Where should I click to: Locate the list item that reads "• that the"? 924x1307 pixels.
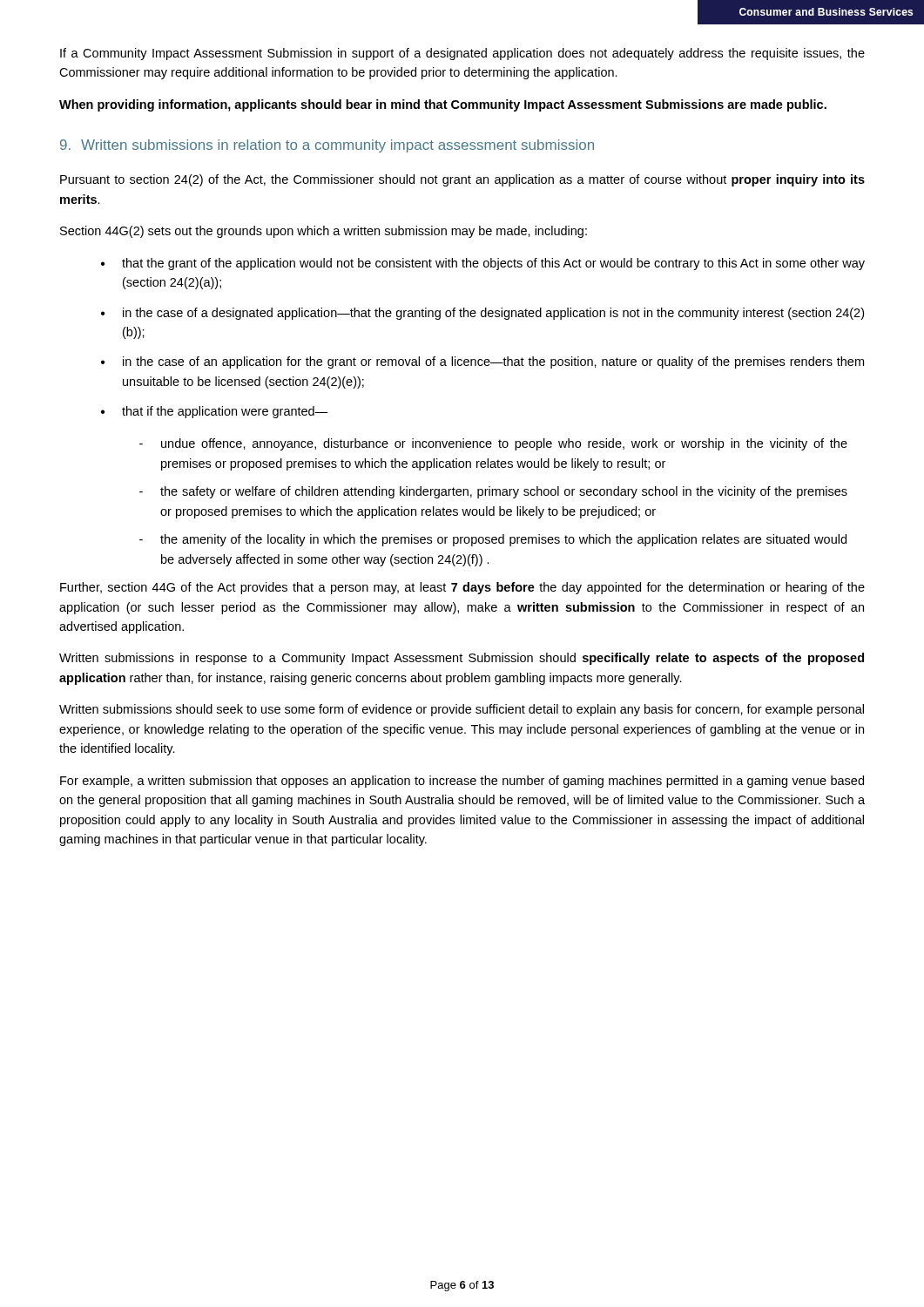click(x=478, y=273)
